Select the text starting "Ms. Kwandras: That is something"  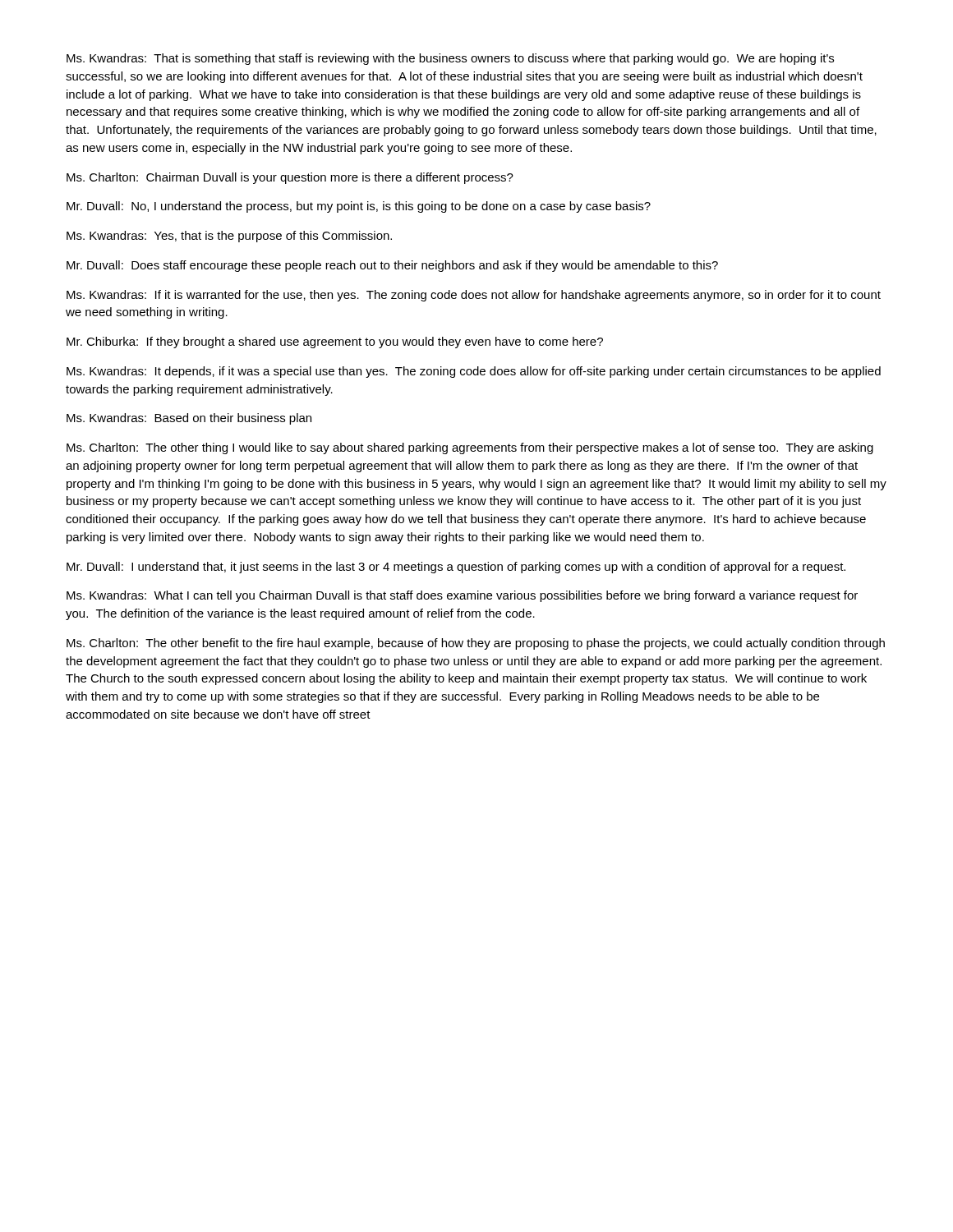click(471, 103)
